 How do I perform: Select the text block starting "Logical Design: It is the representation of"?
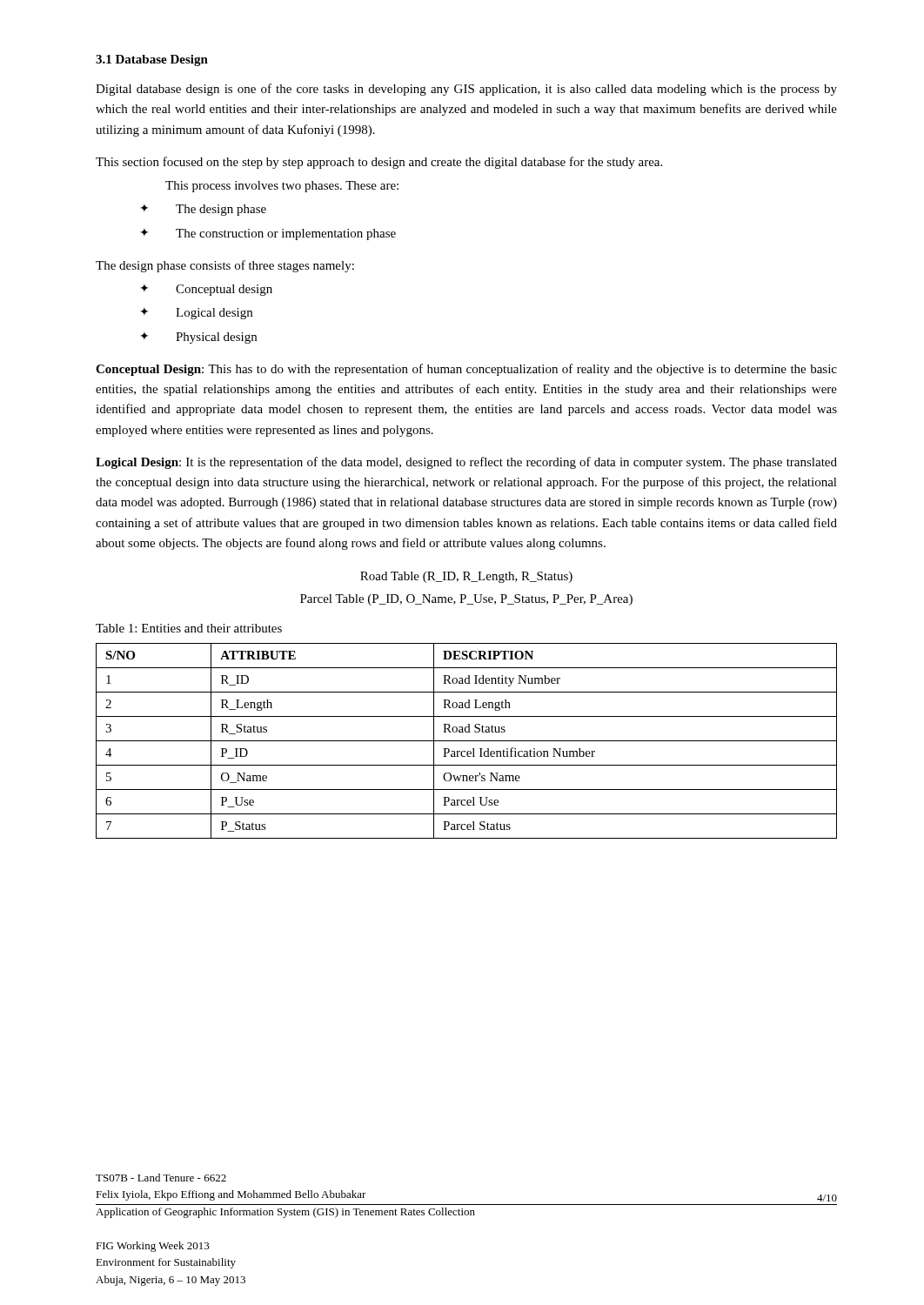(x=466, y=502)
